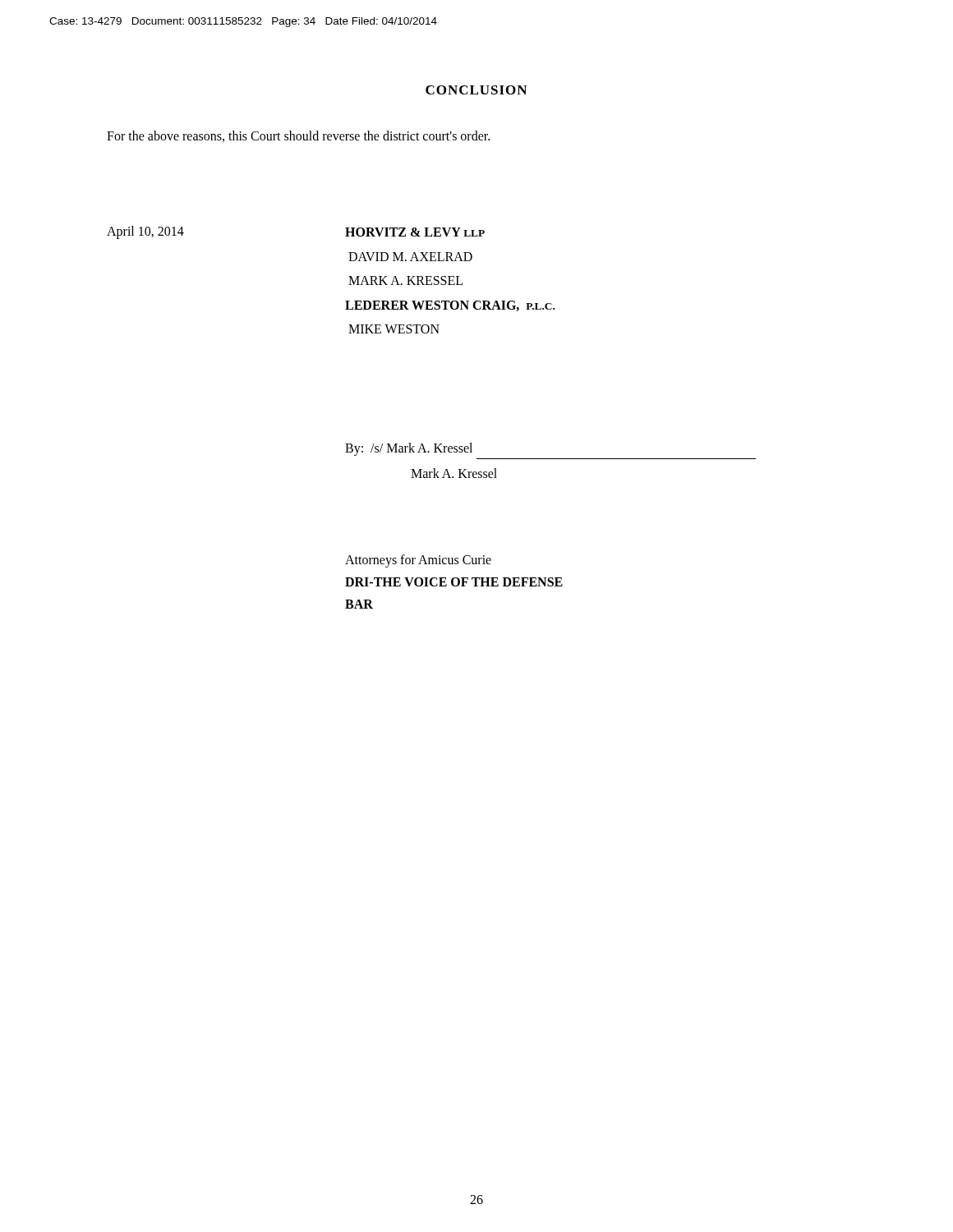
Task: Click on the text block that reads "Attorneys for Amicus Curie DRI-THE"
Action: 454,582
